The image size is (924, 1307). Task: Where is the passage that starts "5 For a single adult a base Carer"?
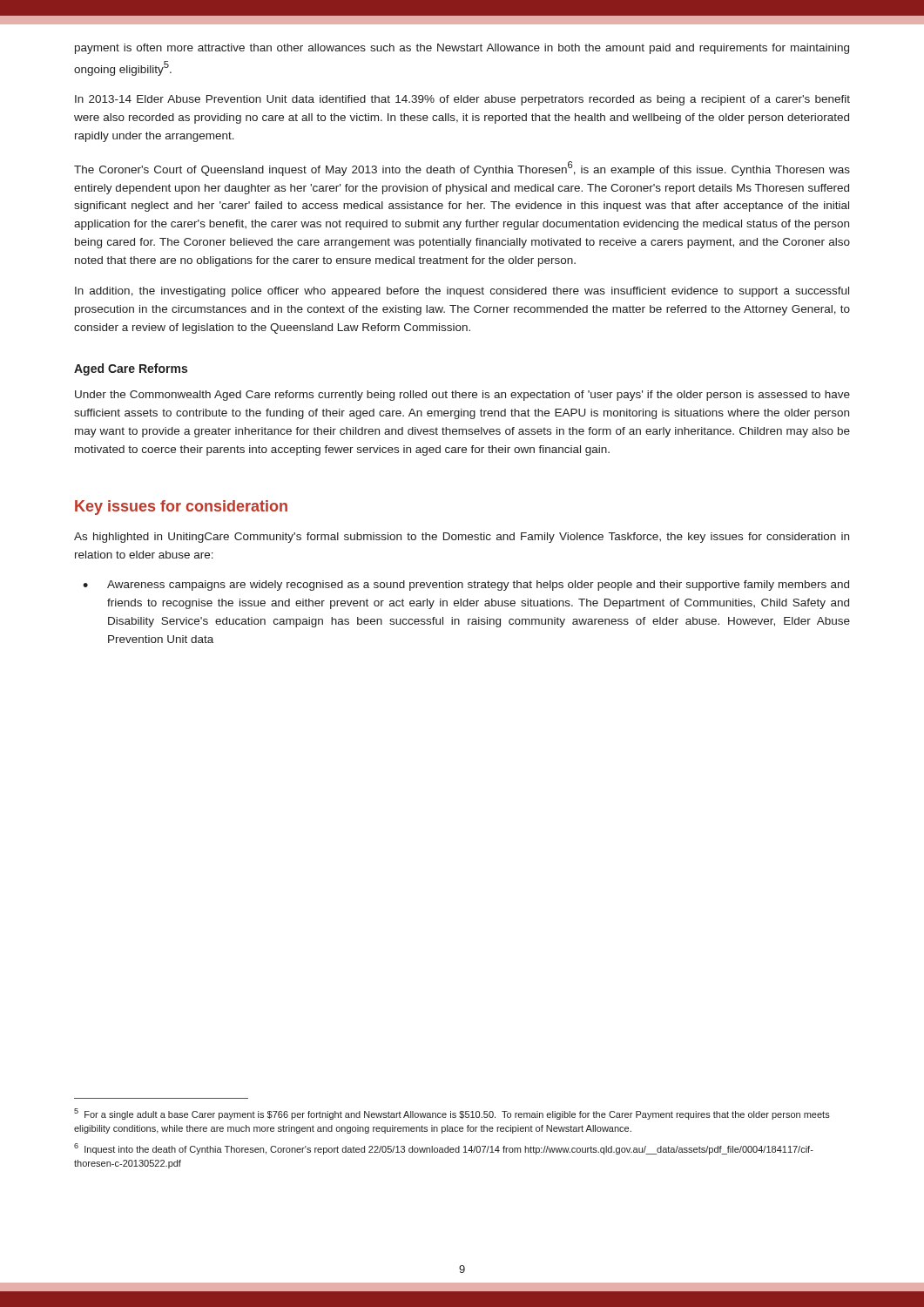452,1120
